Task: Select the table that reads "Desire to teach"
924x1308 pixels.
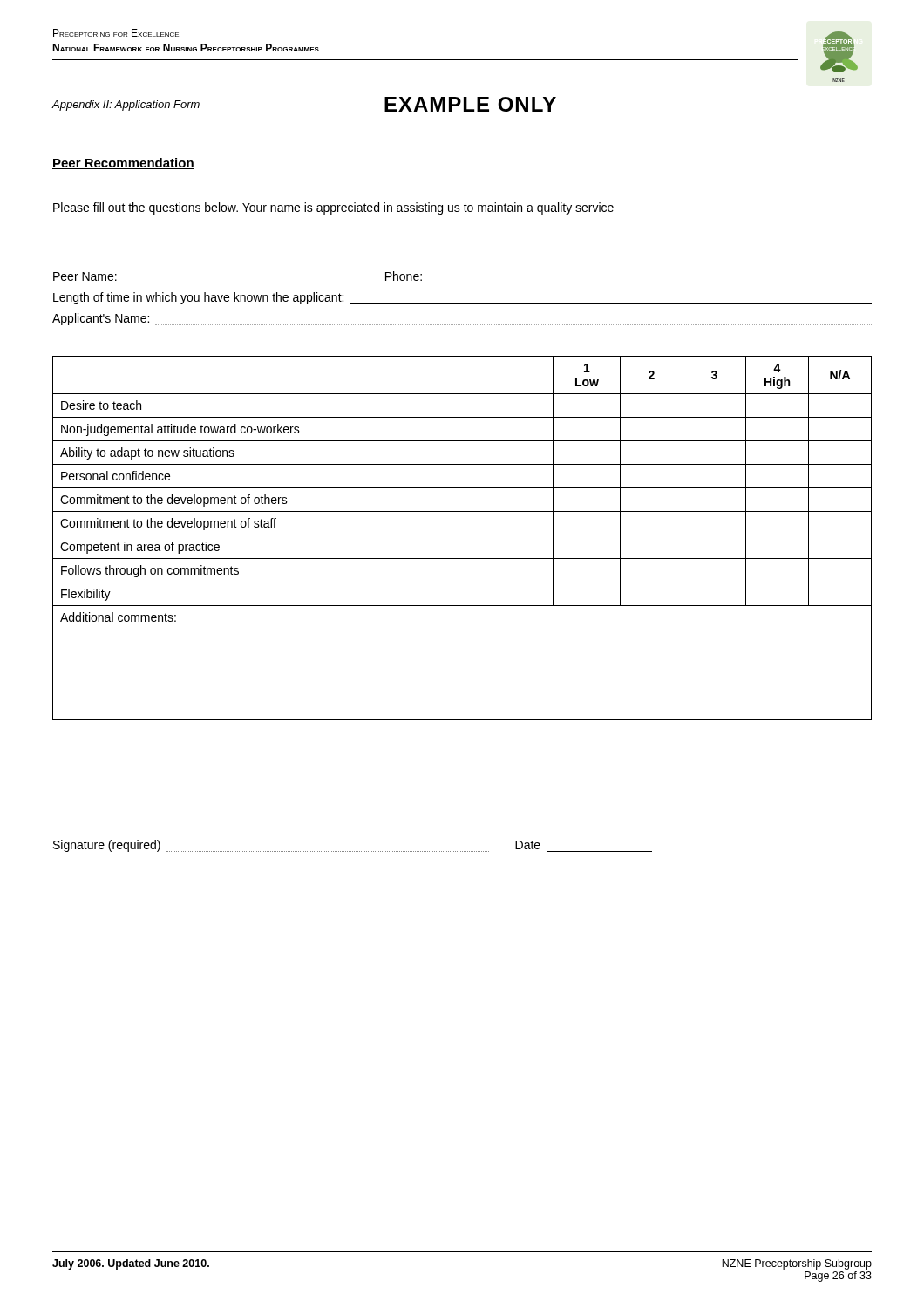Action: [x=462, y=538]
